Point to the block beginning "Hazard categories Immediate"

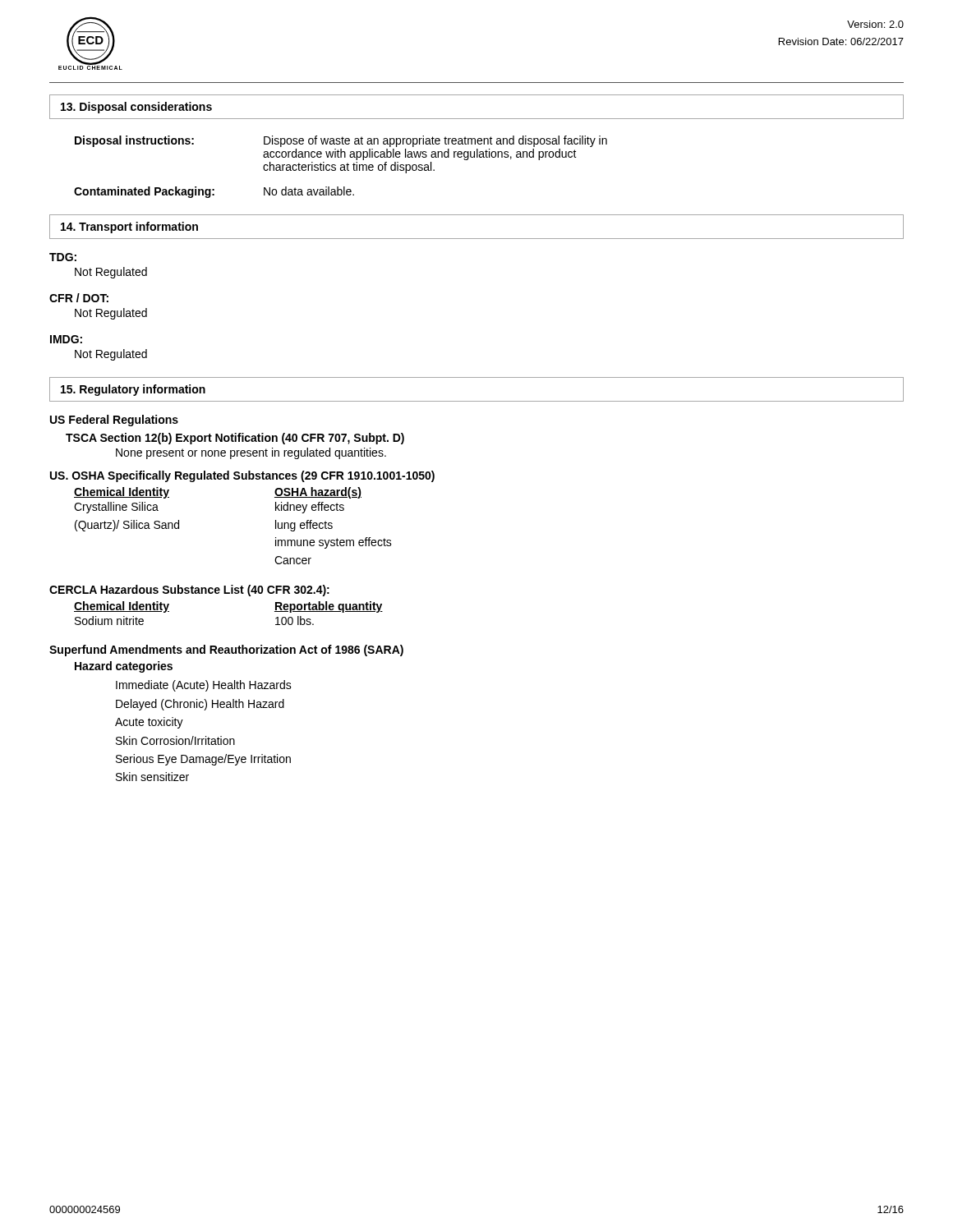pos(124,667)
